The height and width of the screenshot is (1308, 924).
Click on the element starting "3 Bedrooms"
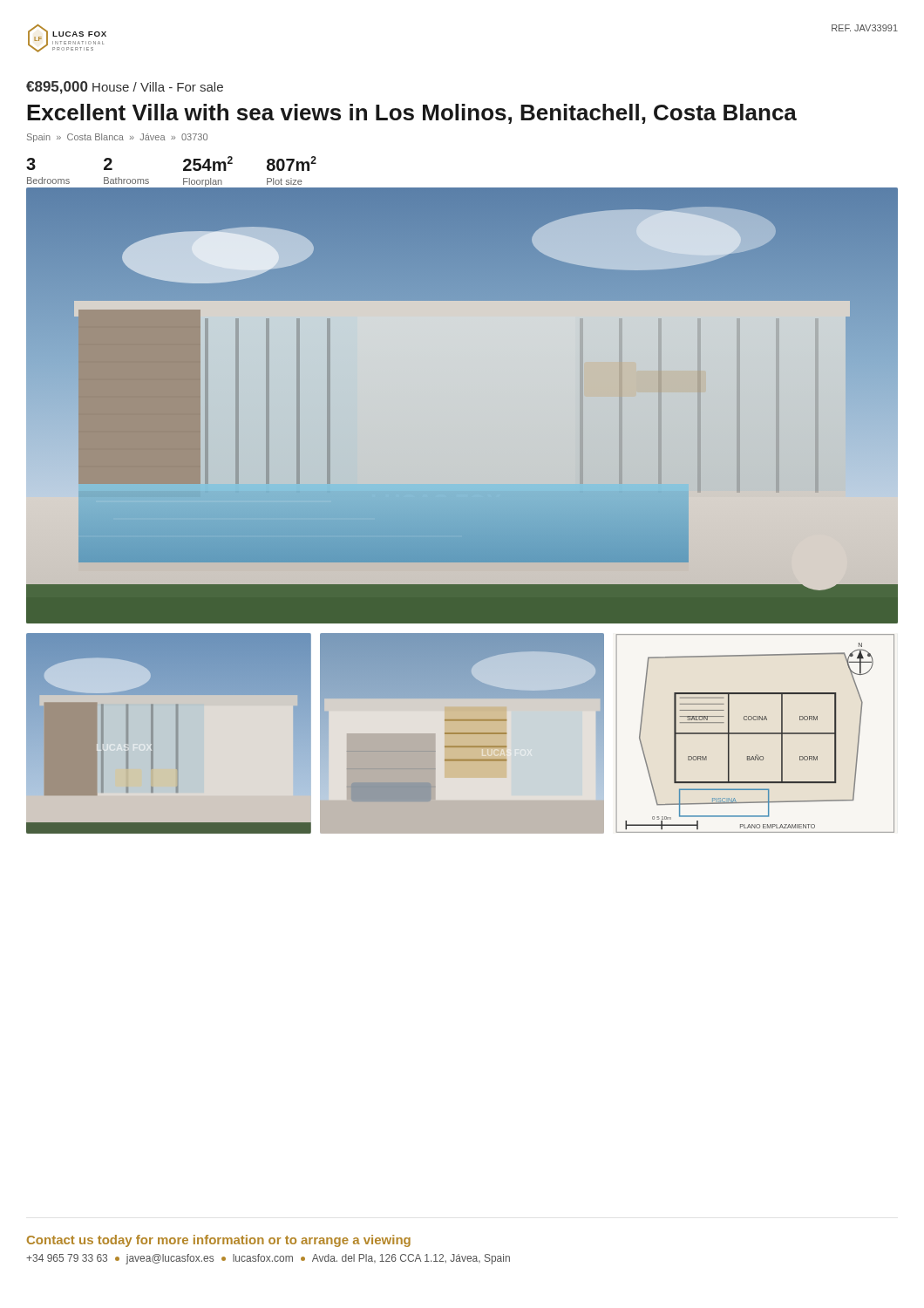coord(48,170)
